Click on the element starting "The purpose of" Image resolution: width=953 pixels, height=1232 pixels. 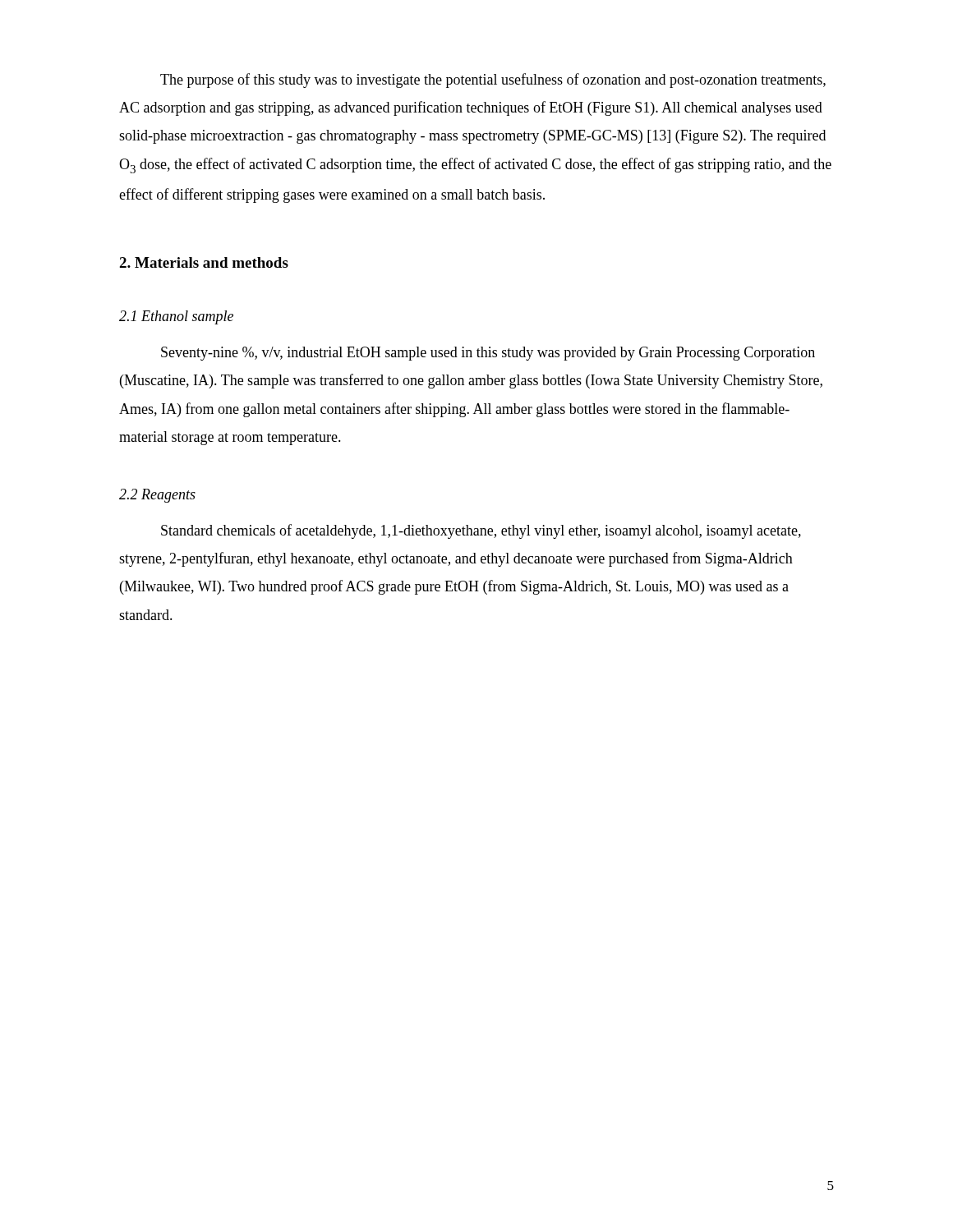(x=476, y=137)
